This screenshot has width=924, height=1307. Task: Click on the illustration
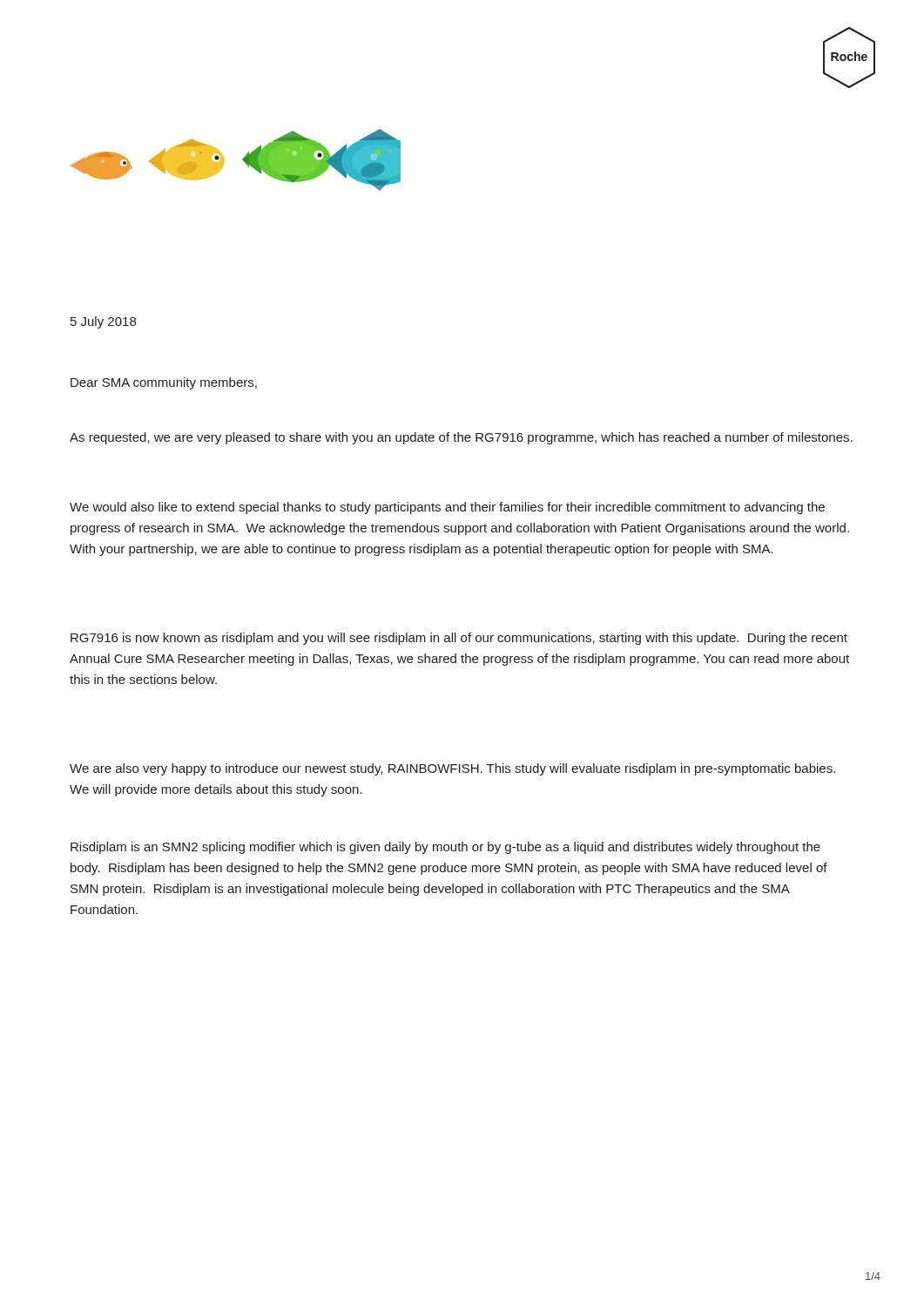click(235, 176)
